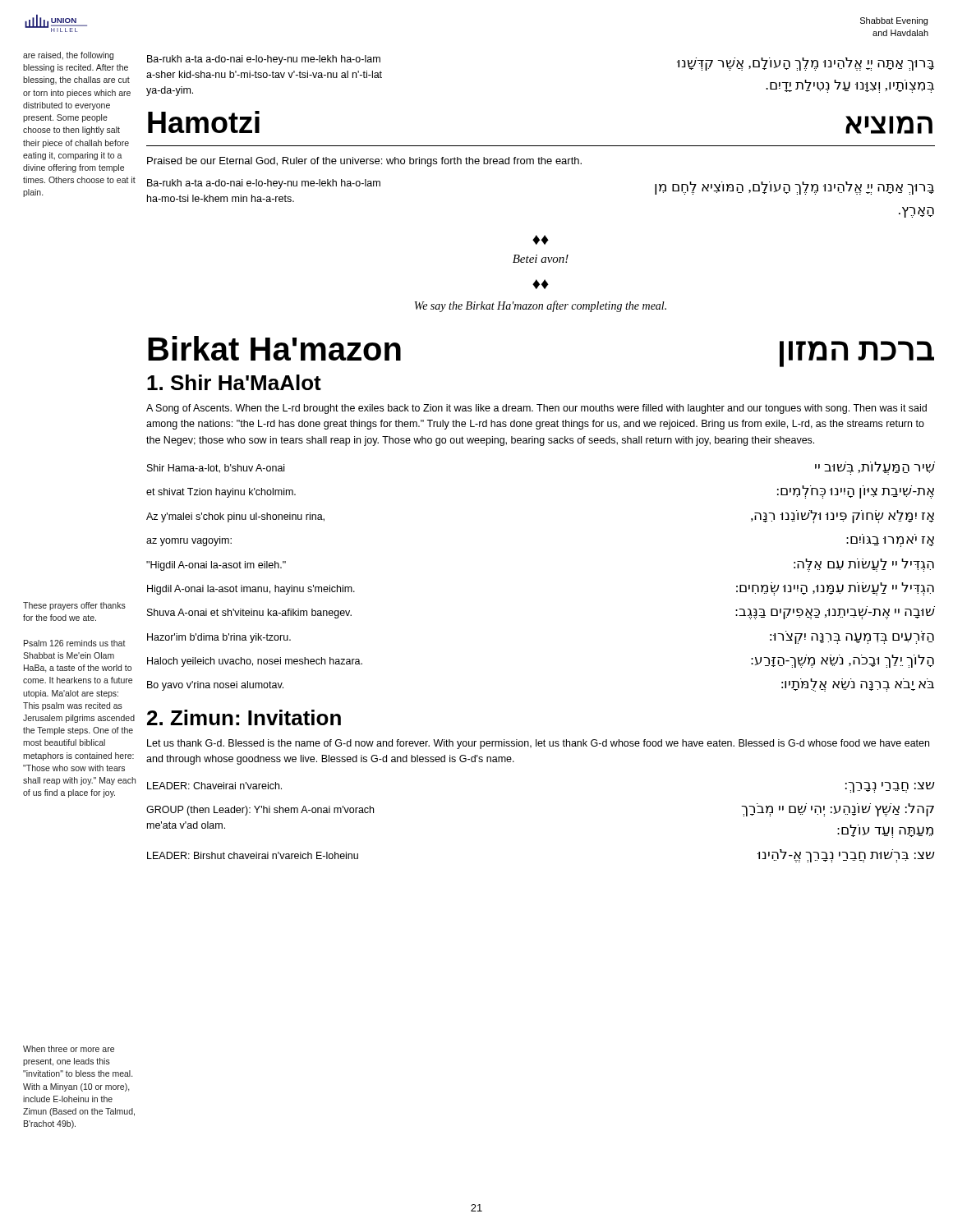Locate the text "ברכת המזון"
Screen dimensions: 1232x953
[x=856, y=349]
